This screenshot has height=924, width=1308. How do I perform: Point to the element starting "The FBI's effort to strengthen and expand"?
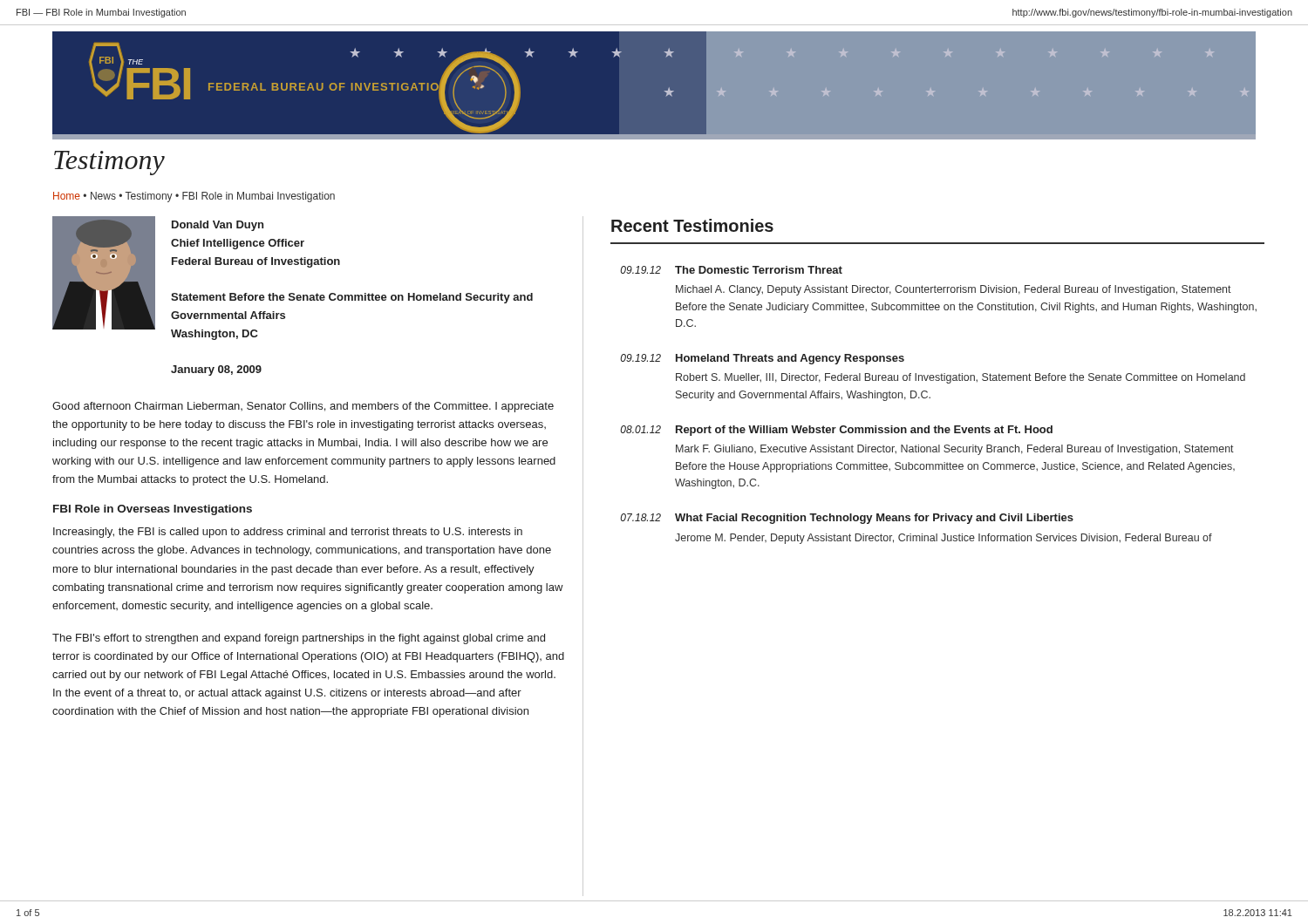pyautogui.click(x=308, y=674)
